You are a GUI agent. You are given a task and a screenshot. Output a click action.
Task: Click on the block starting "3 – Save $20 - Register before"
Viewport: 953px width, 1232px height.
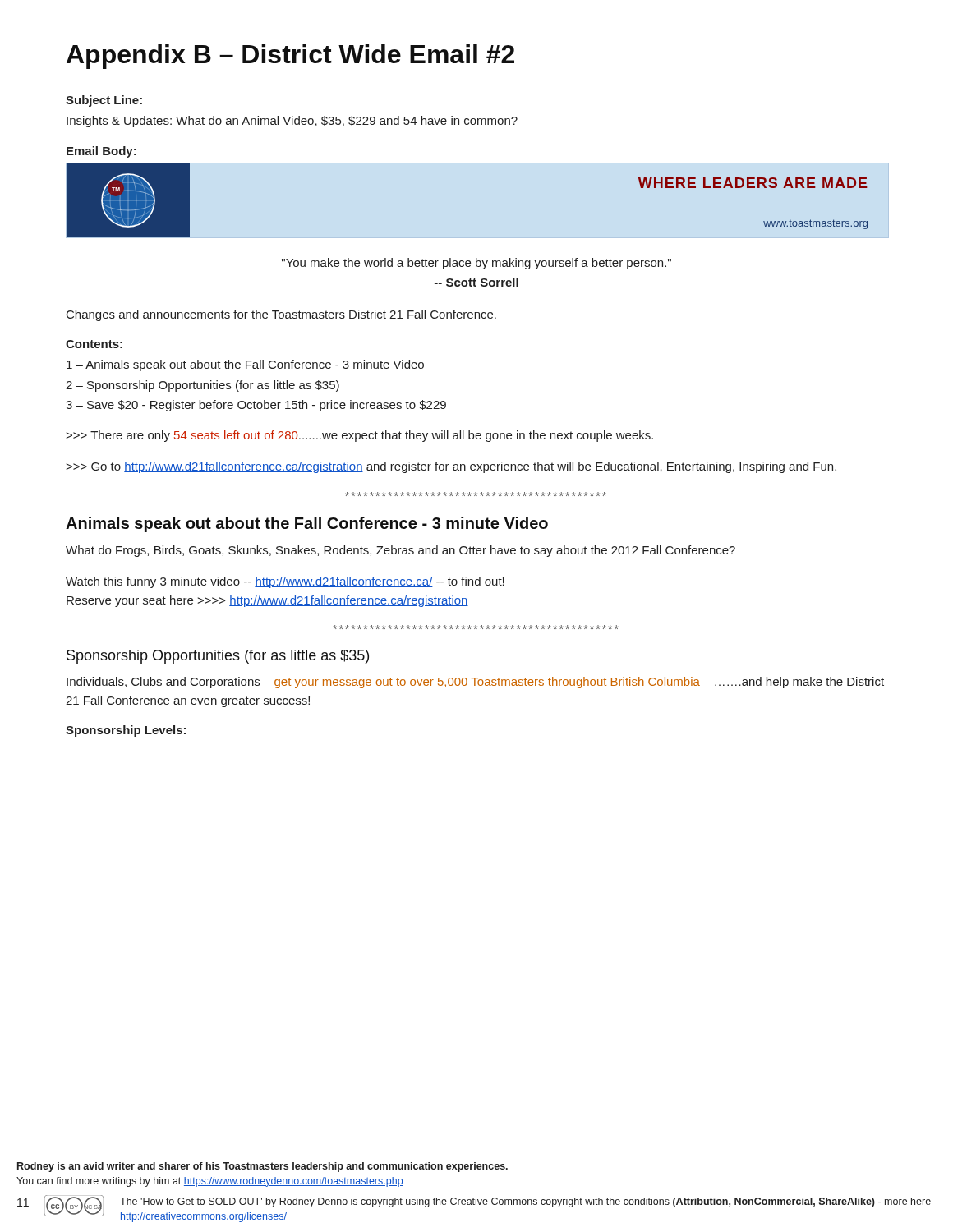pyautogui.click(x=256, y=406)
